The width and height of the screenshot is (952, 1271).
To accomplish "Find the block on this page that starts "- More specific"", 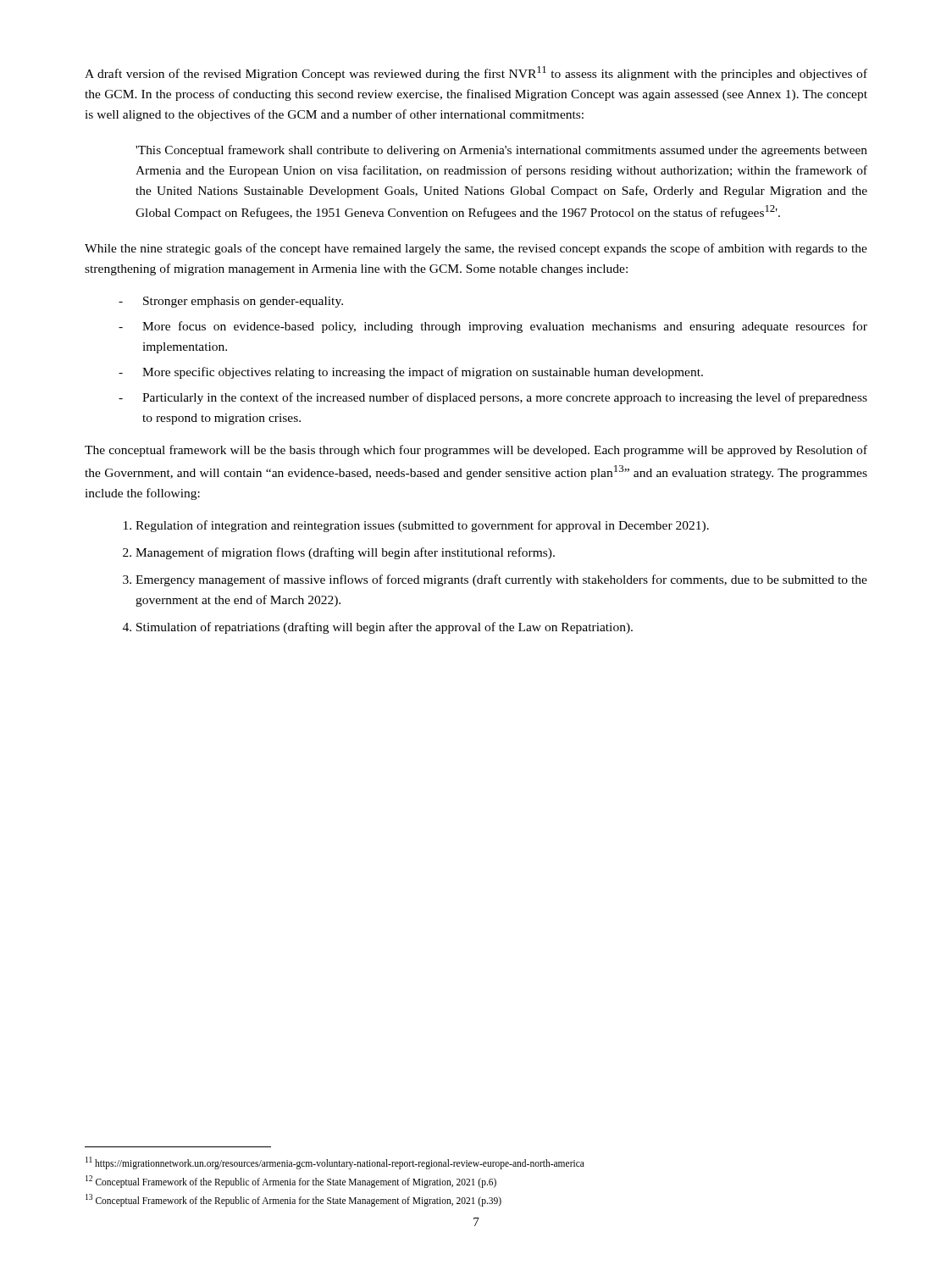I will click(x=394, y=372).
